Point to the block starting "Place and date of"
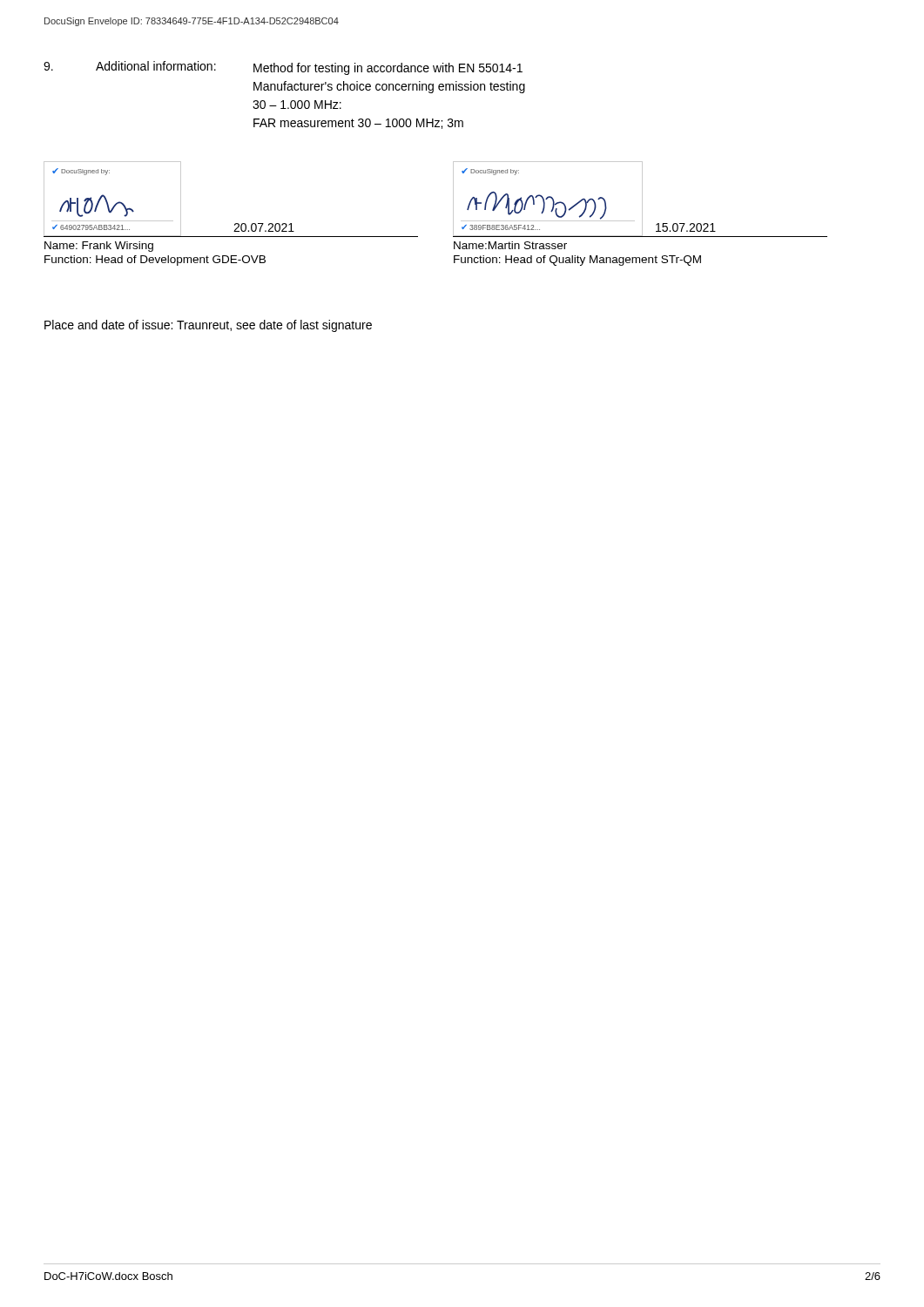The height and width of the screenshot is (1307, 924). (208, 325)
